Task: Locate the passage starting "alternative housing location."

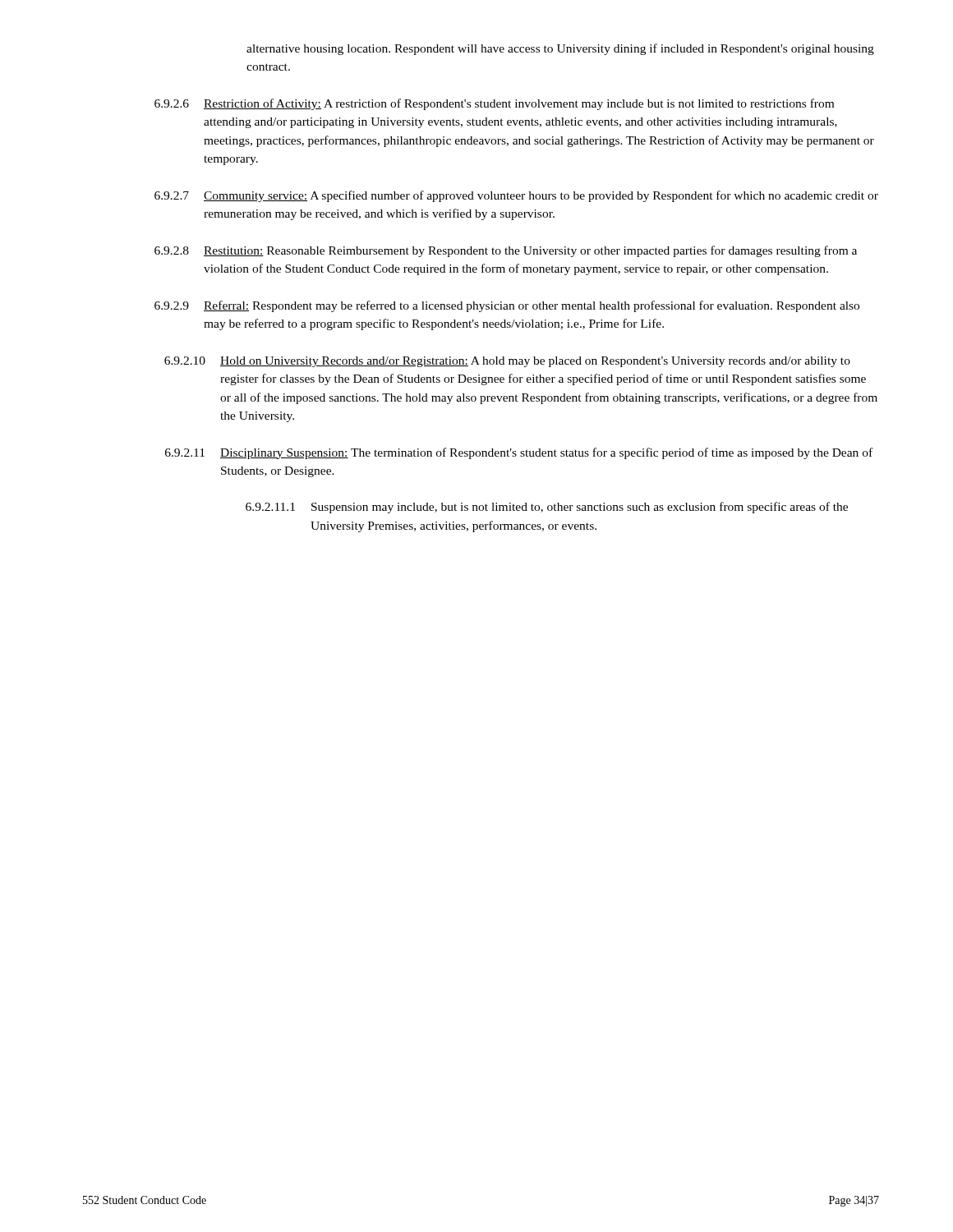Action: (560, 57)
